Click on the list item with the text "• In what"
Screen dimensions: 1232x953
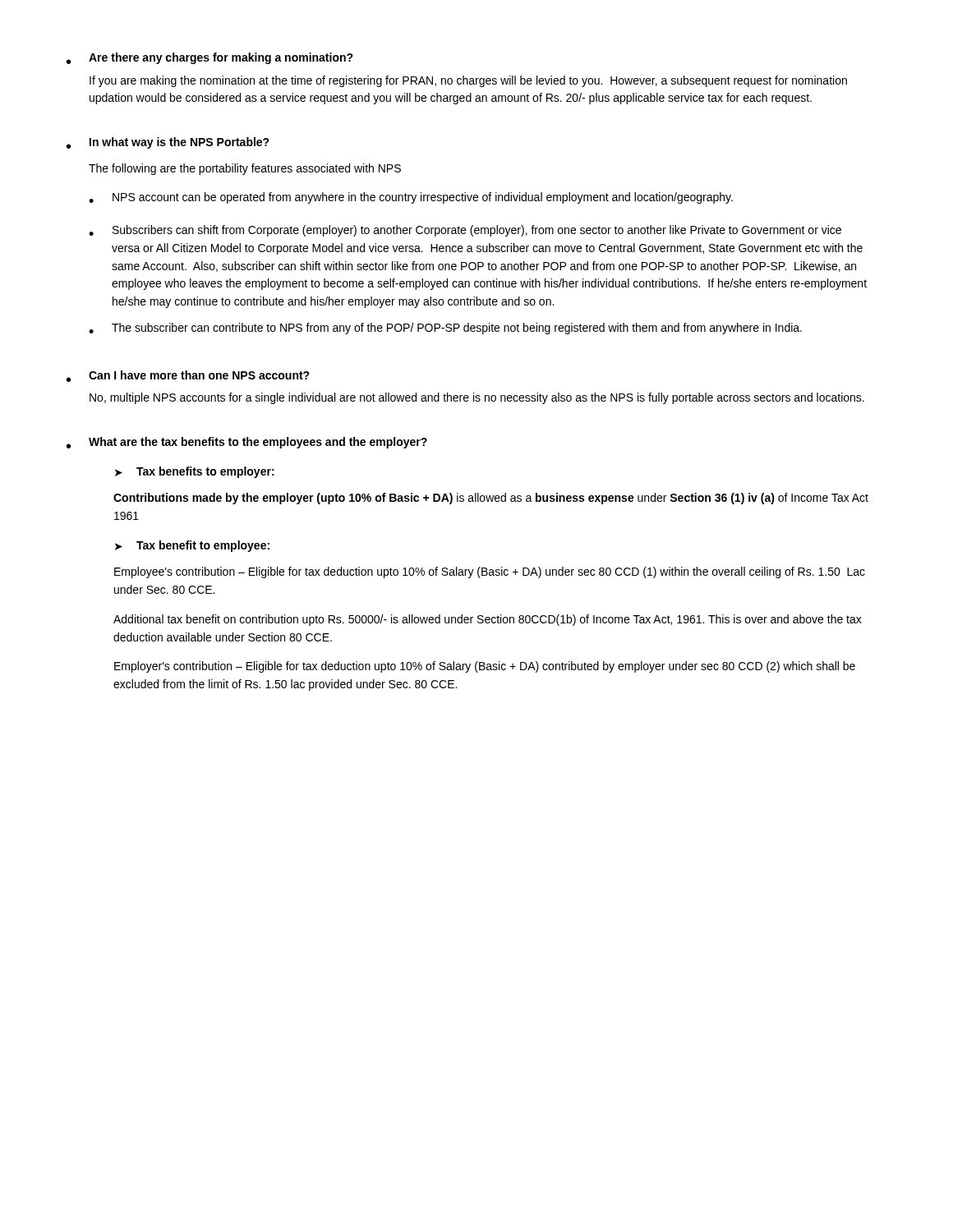tap(468, 243)
